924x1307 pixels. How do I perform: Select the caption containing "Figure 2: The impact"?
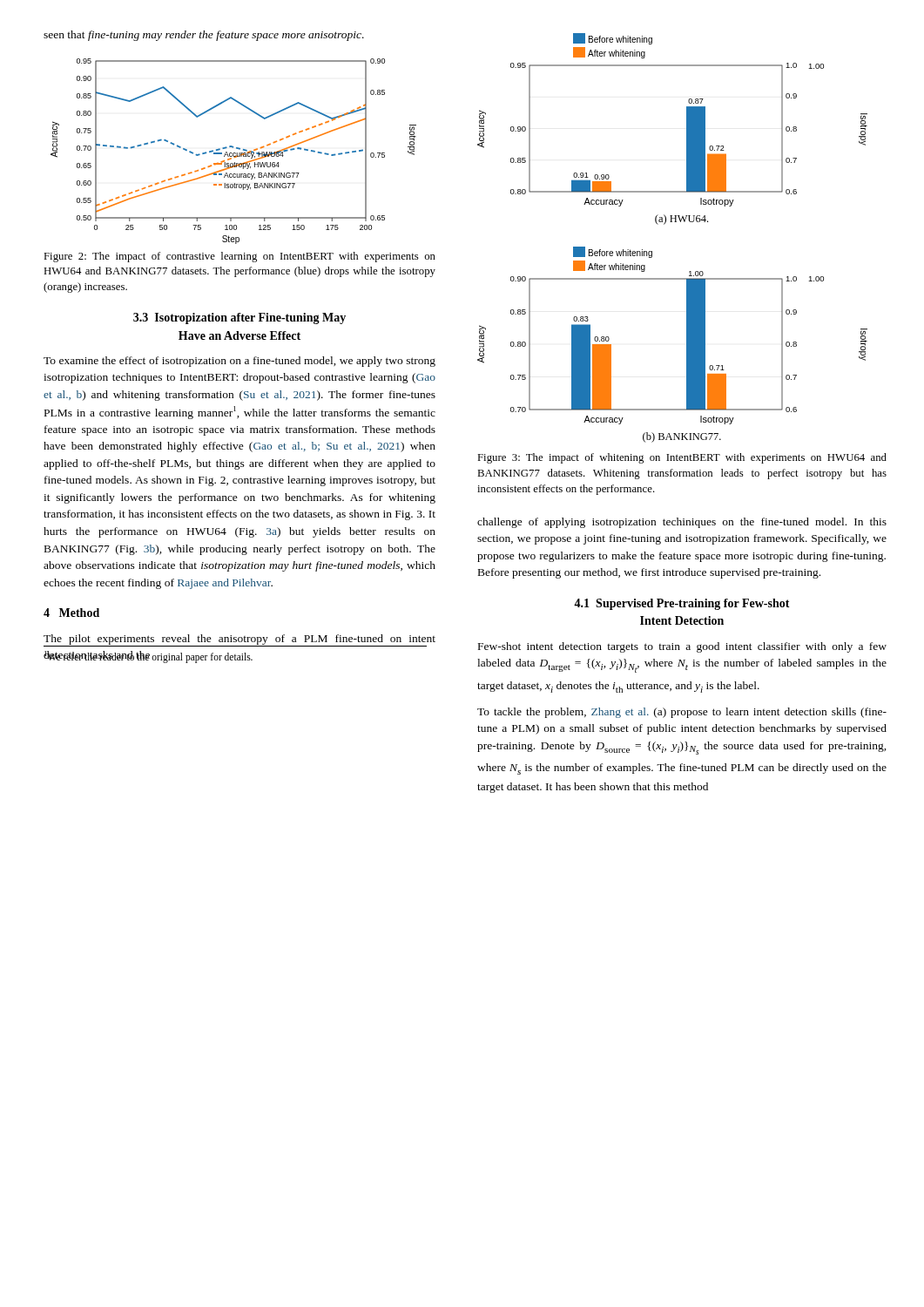pos(240,272)
